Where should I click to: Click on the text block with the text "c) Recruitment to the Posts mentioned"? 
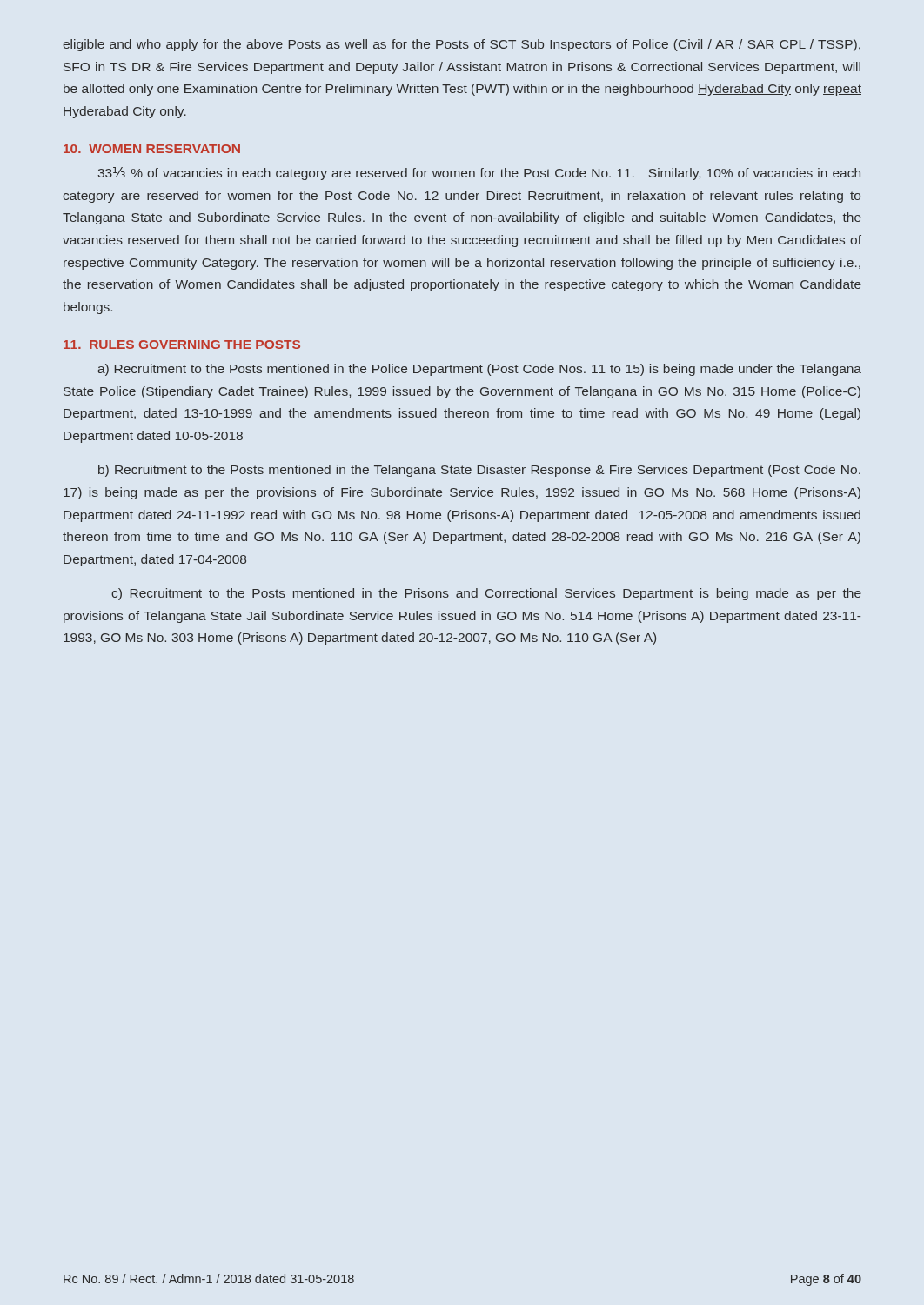click(x=462, y=616)
